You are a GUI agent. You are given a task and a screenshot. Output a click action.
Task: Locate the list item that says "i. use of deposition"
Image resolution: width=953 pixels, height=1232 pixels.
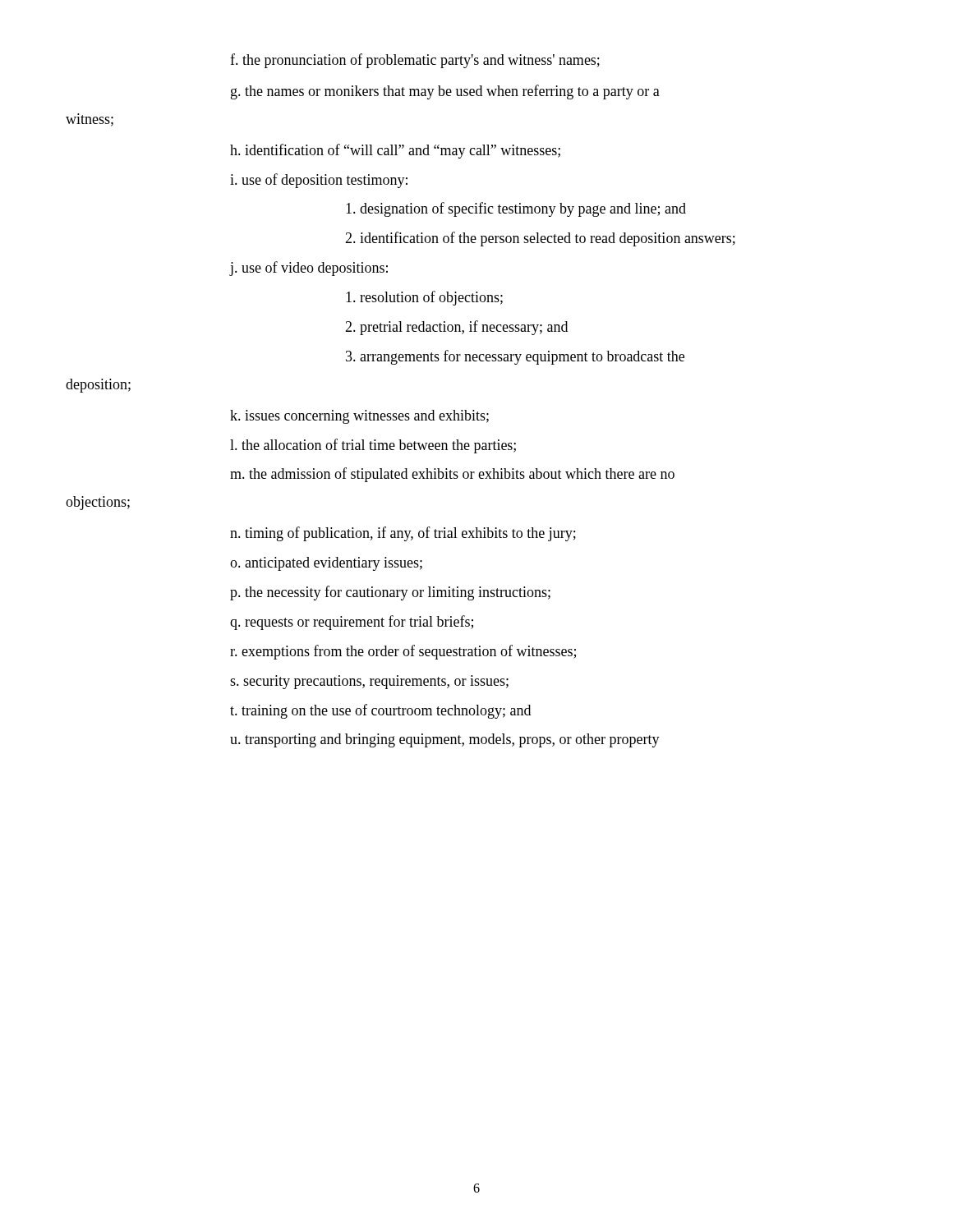[319, 180]
